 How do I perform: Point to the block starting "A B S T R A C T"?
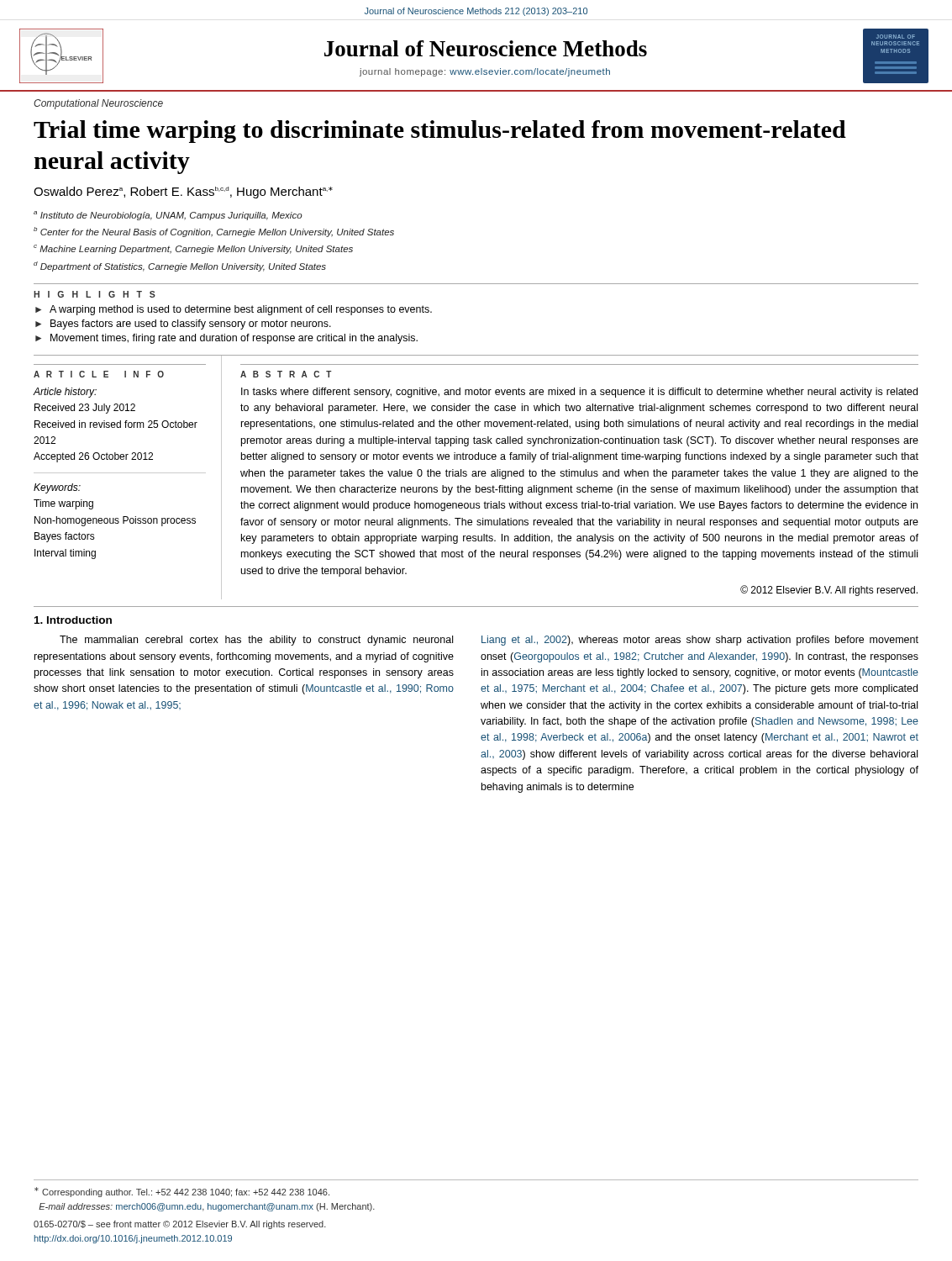point(287,374)
